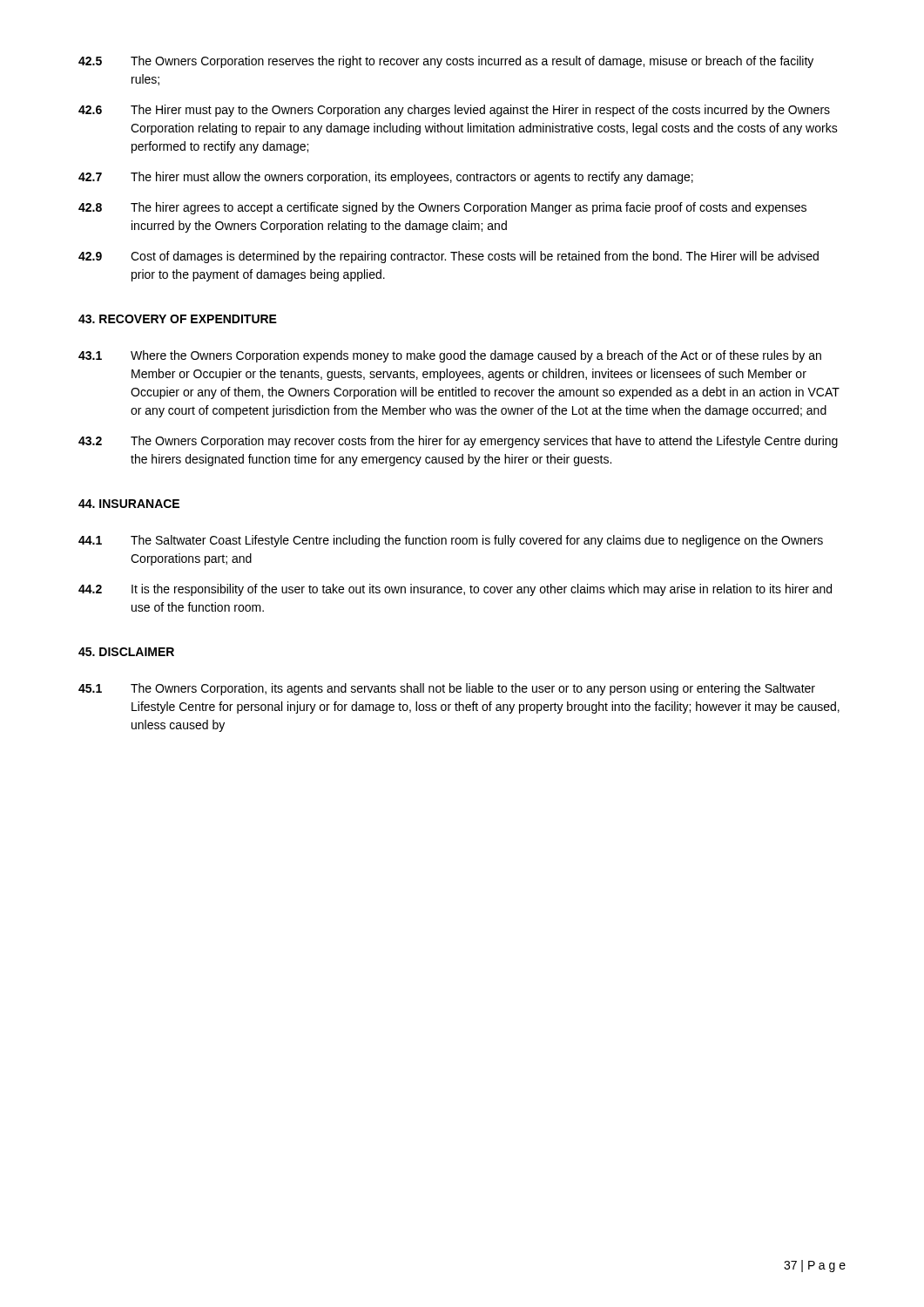Click the passage that begins "43.1 Where the Owners Corporation expends money"
This screenshot has width=924, height=1307.
tap(462, 383)
